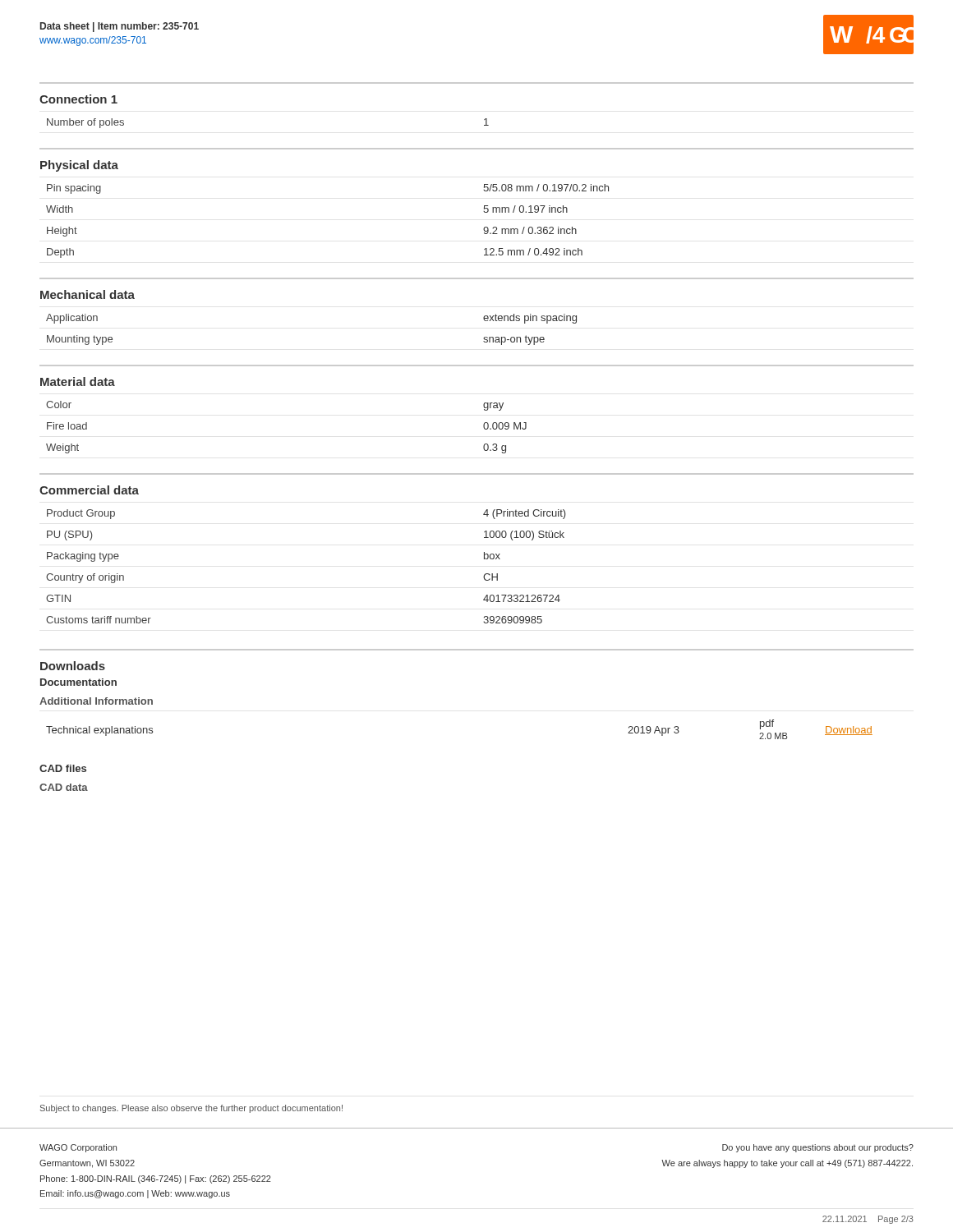This screenshot has width=953, height=1232.
Task: Select the passage starting "Technical explanations 2019 Apr 3"
Action: point(107,728)
